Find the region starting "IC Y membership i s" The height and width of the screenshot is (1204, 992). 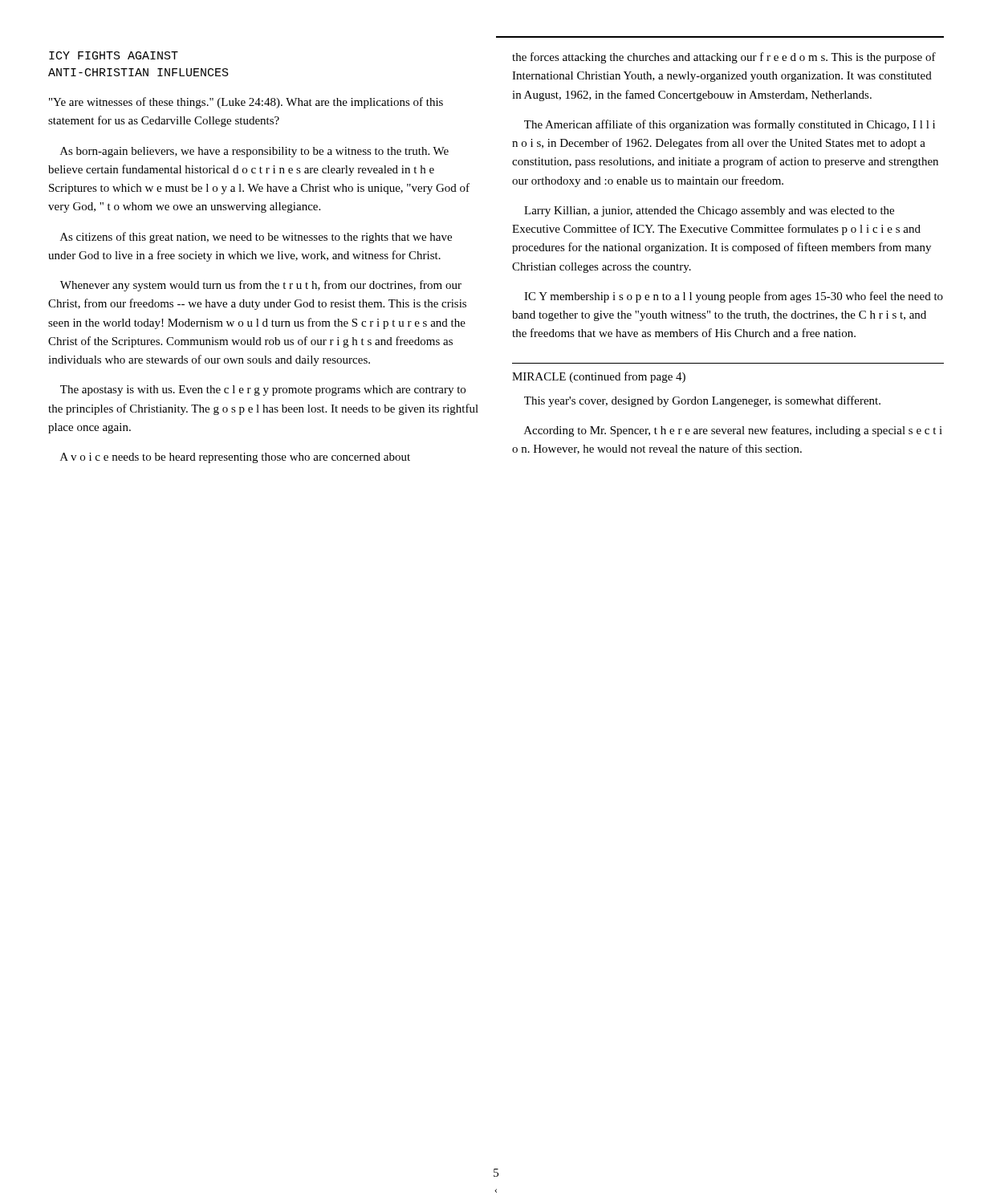click(728, 315)
